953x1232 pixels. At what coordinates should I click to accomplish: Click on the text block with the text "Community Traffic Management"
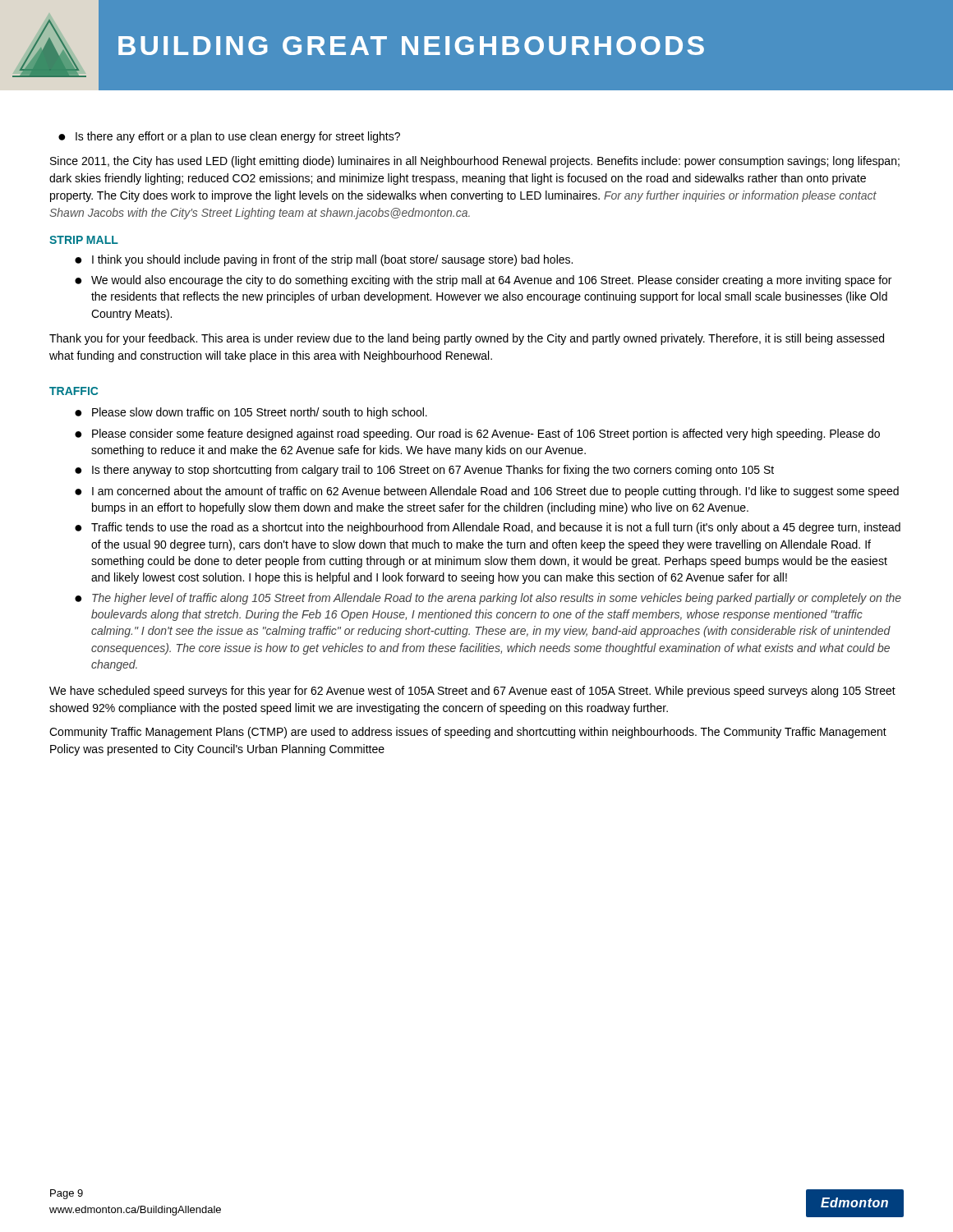pyautogui.click(x=468, y=741)
